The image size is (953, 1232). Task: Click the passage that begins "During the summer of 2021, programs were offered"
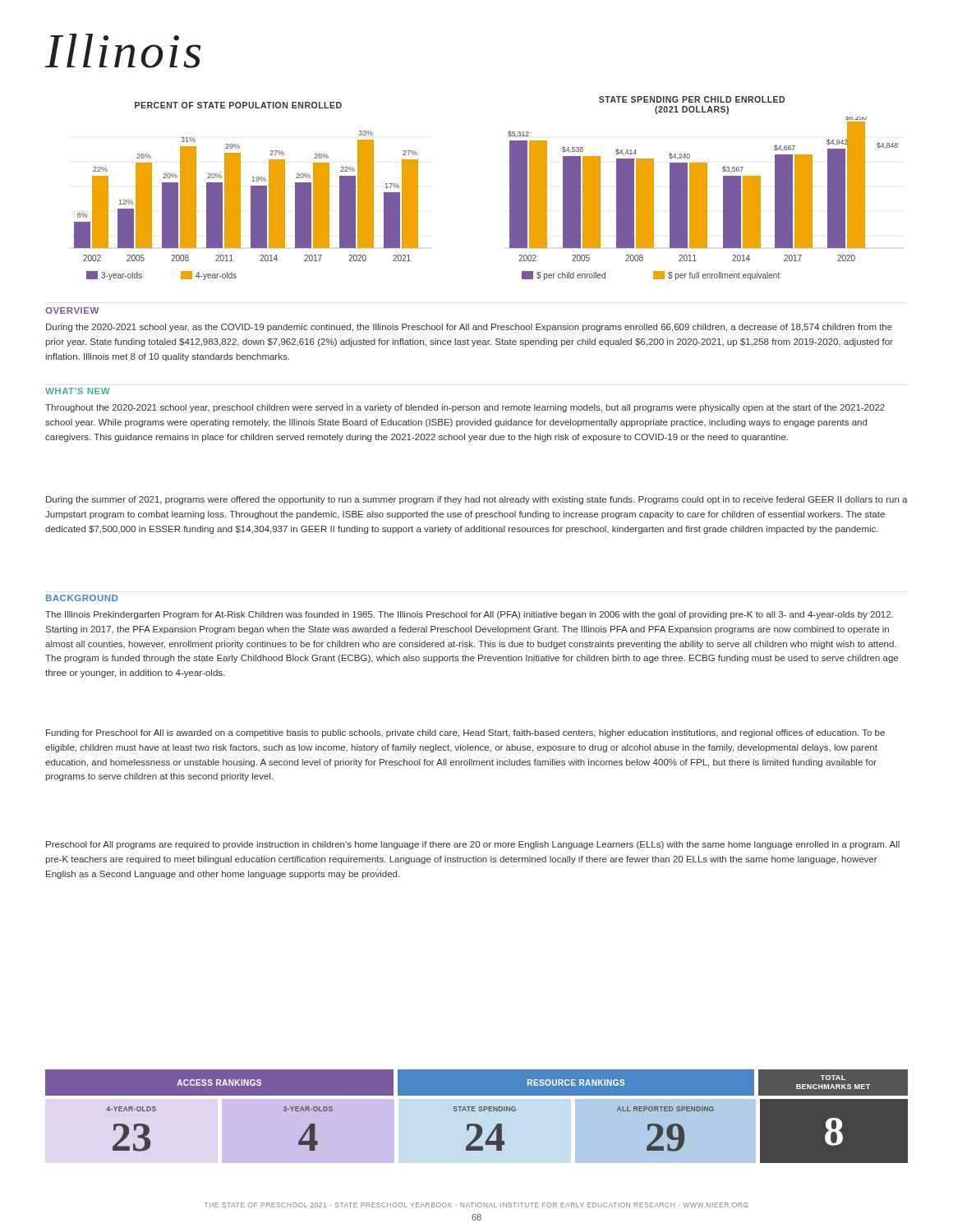coord(476,514)
